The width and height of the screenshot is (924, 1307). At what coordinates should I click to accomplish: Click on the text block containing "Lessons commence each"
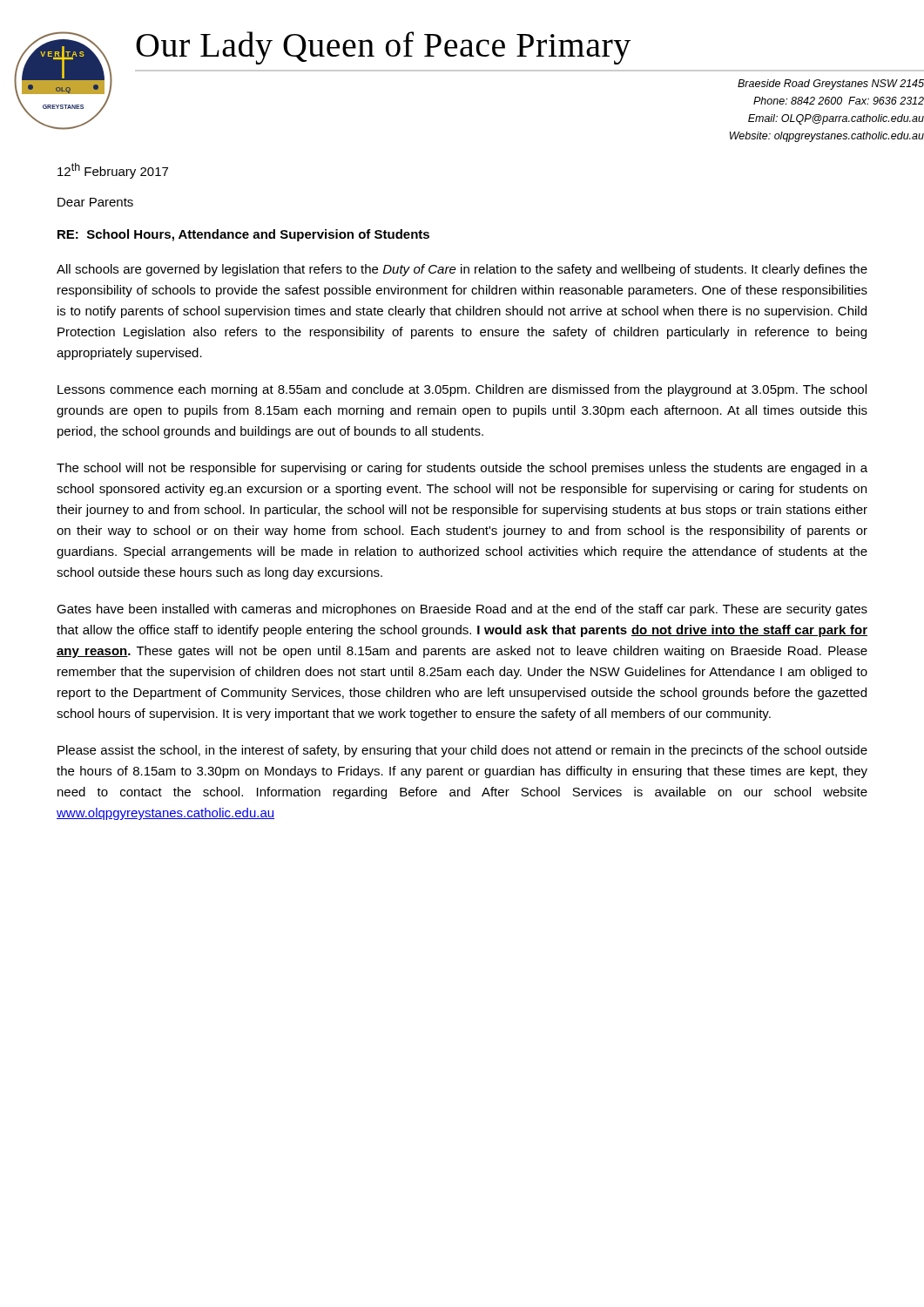pyautogui.click(x=462, y=410)
